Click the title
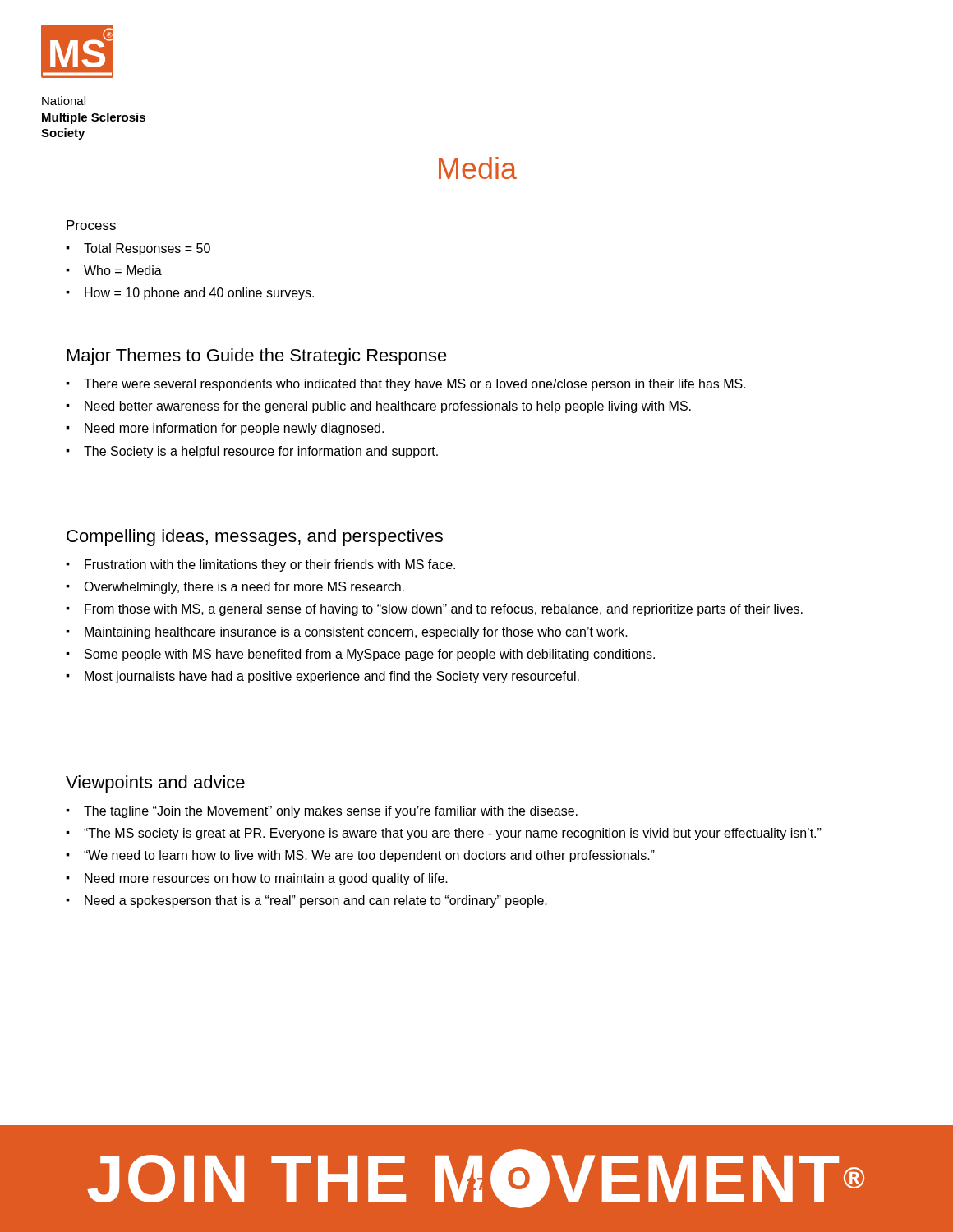 pyautogui.click(x=476, y=169)
